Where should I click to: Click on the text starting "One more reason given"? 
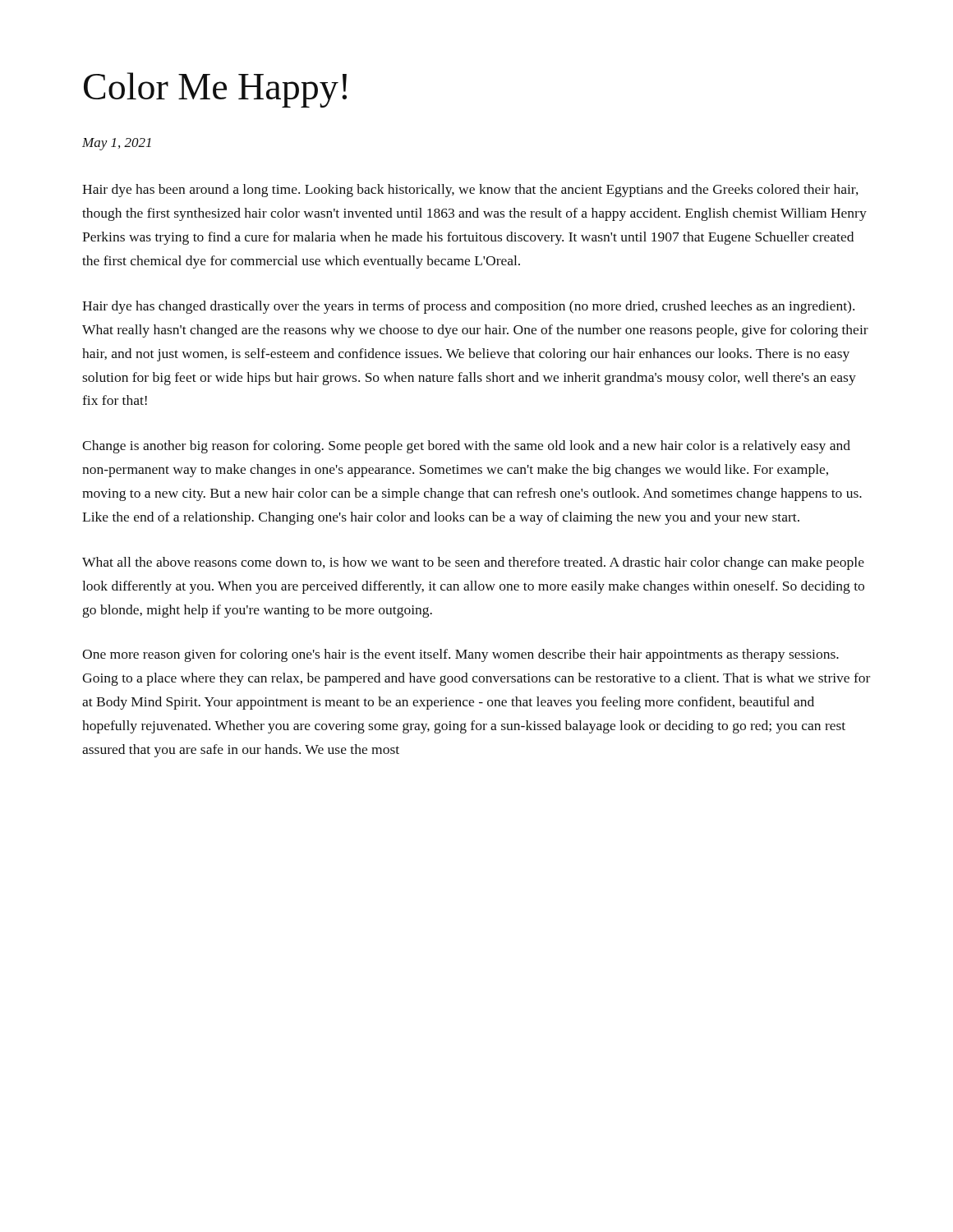[x=476, y=702]
